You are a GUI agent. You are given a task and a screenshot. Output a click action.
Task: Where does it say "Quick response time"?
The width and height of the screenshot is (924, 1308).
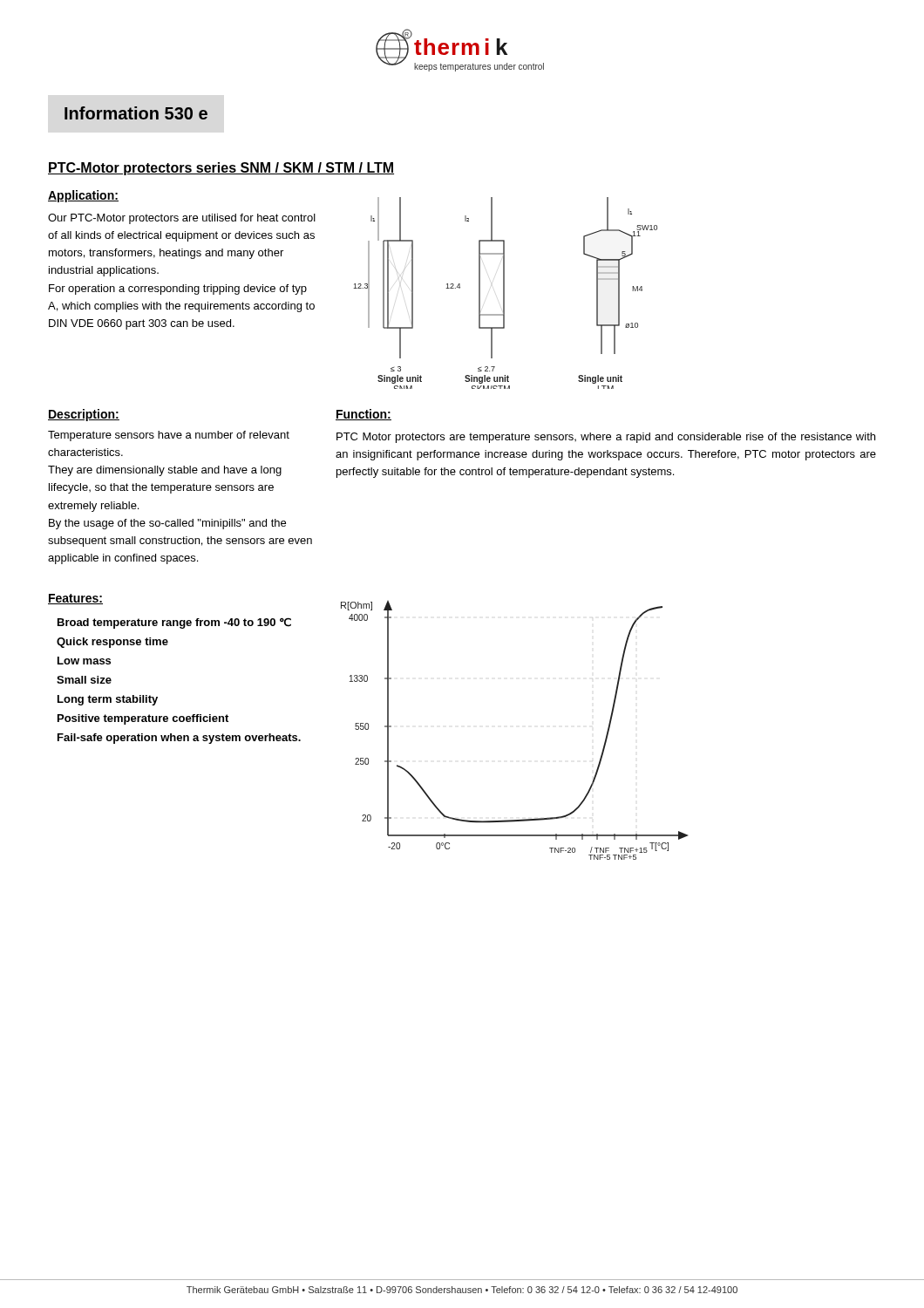pos(112,641)
